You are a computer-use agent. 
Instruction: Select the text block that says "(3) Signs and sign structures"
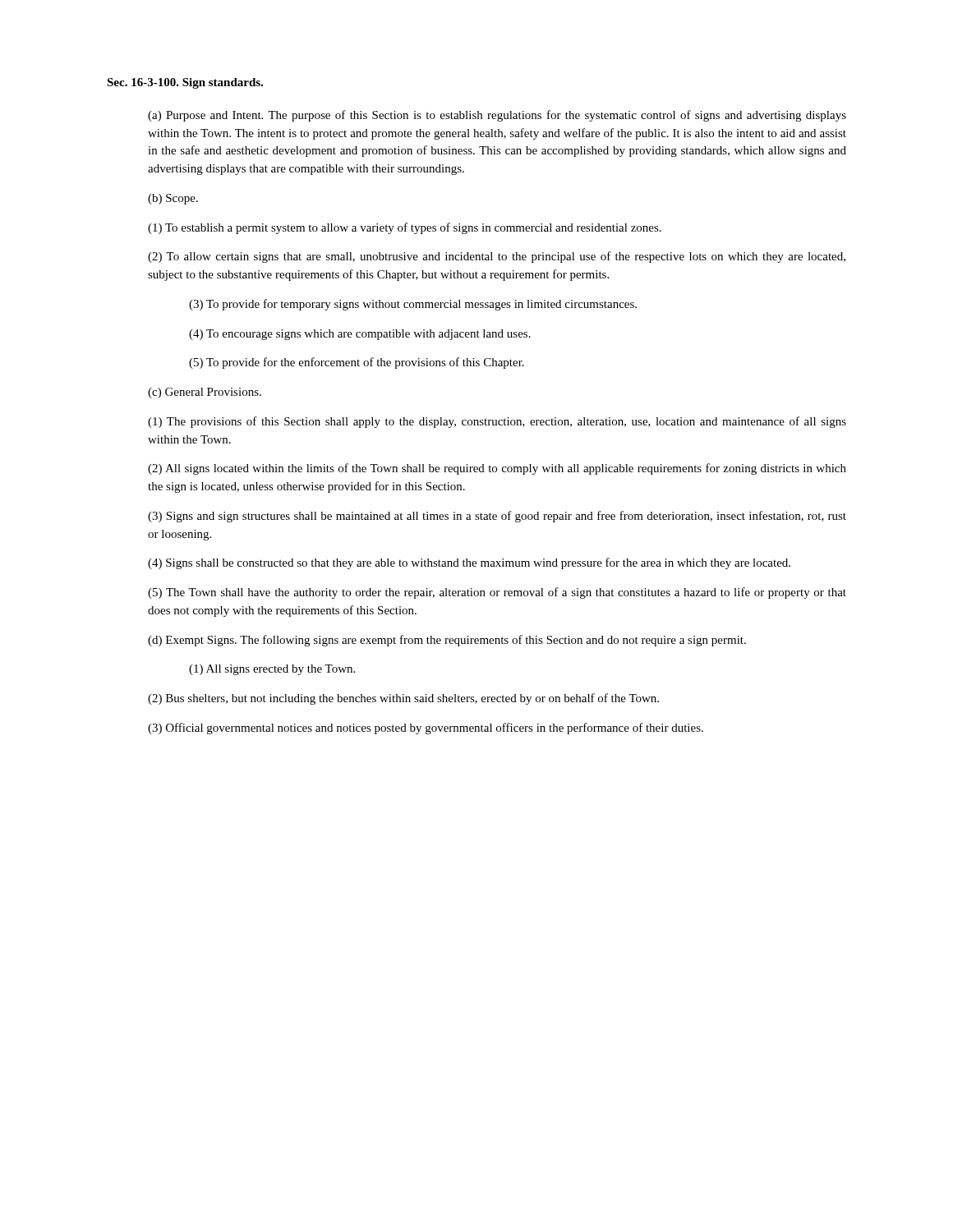497,525
